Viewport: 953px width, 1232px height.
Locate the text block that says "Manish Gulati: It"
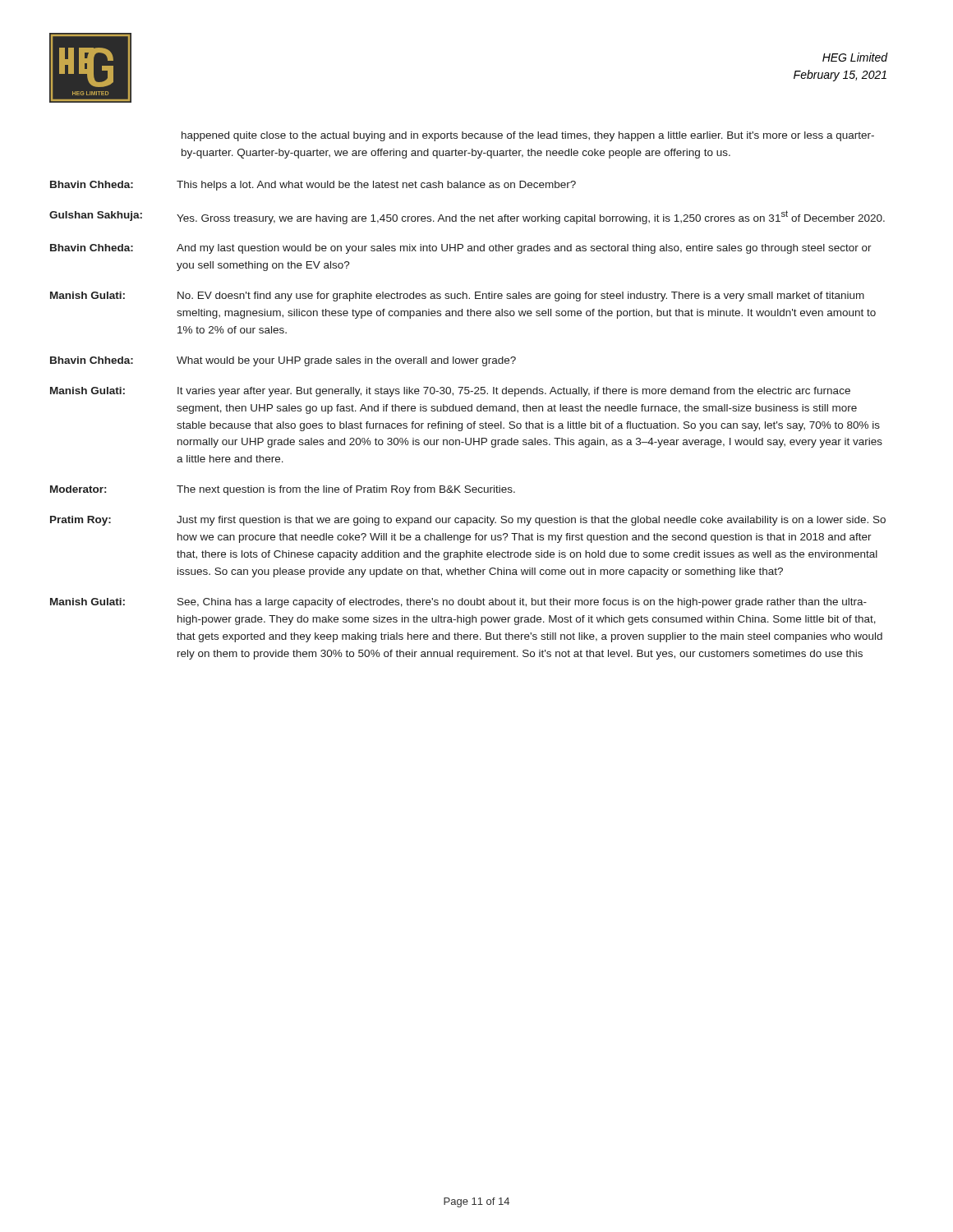click(468, 425)
